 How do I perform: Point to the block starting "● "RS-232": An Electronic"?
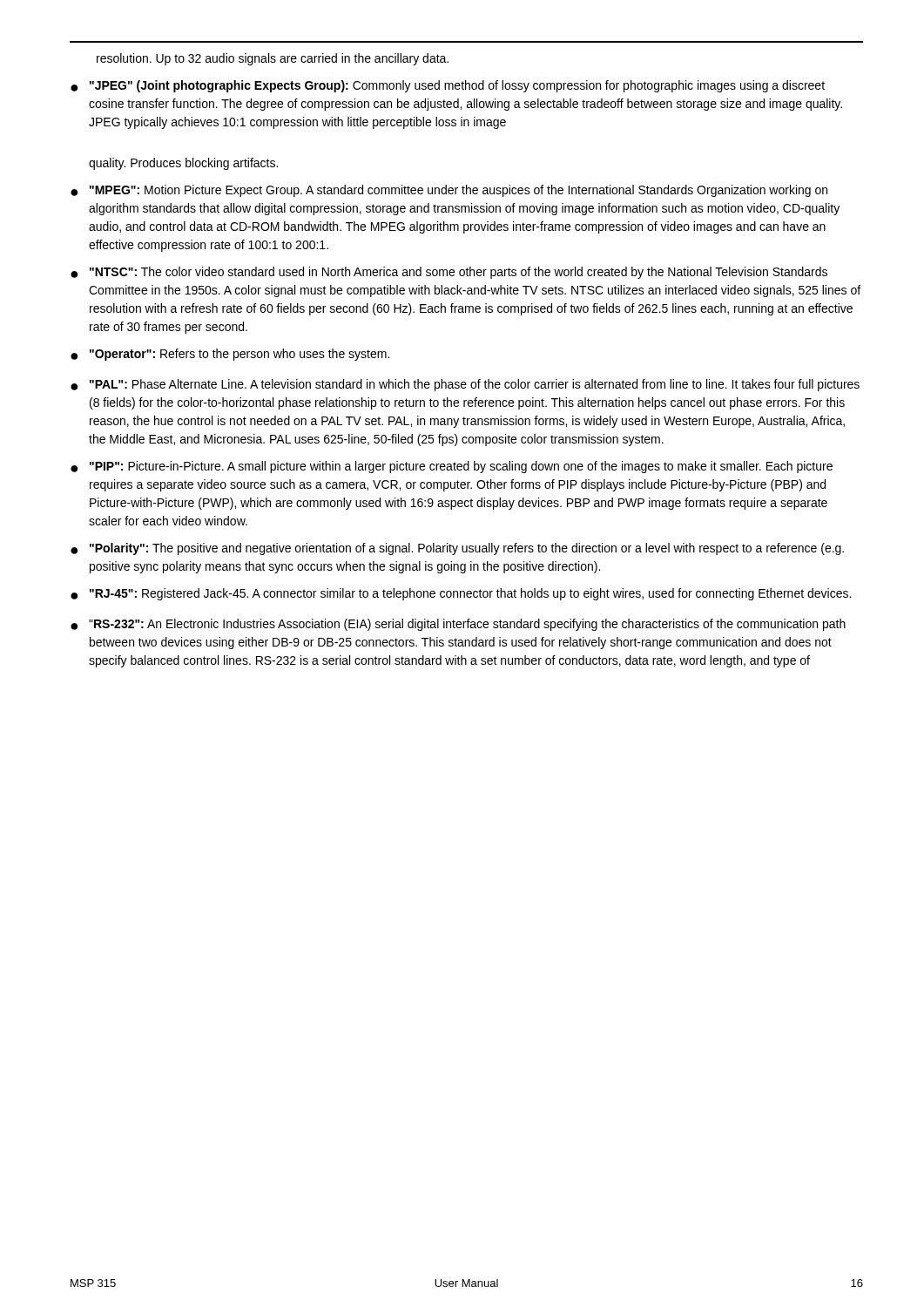466,643
